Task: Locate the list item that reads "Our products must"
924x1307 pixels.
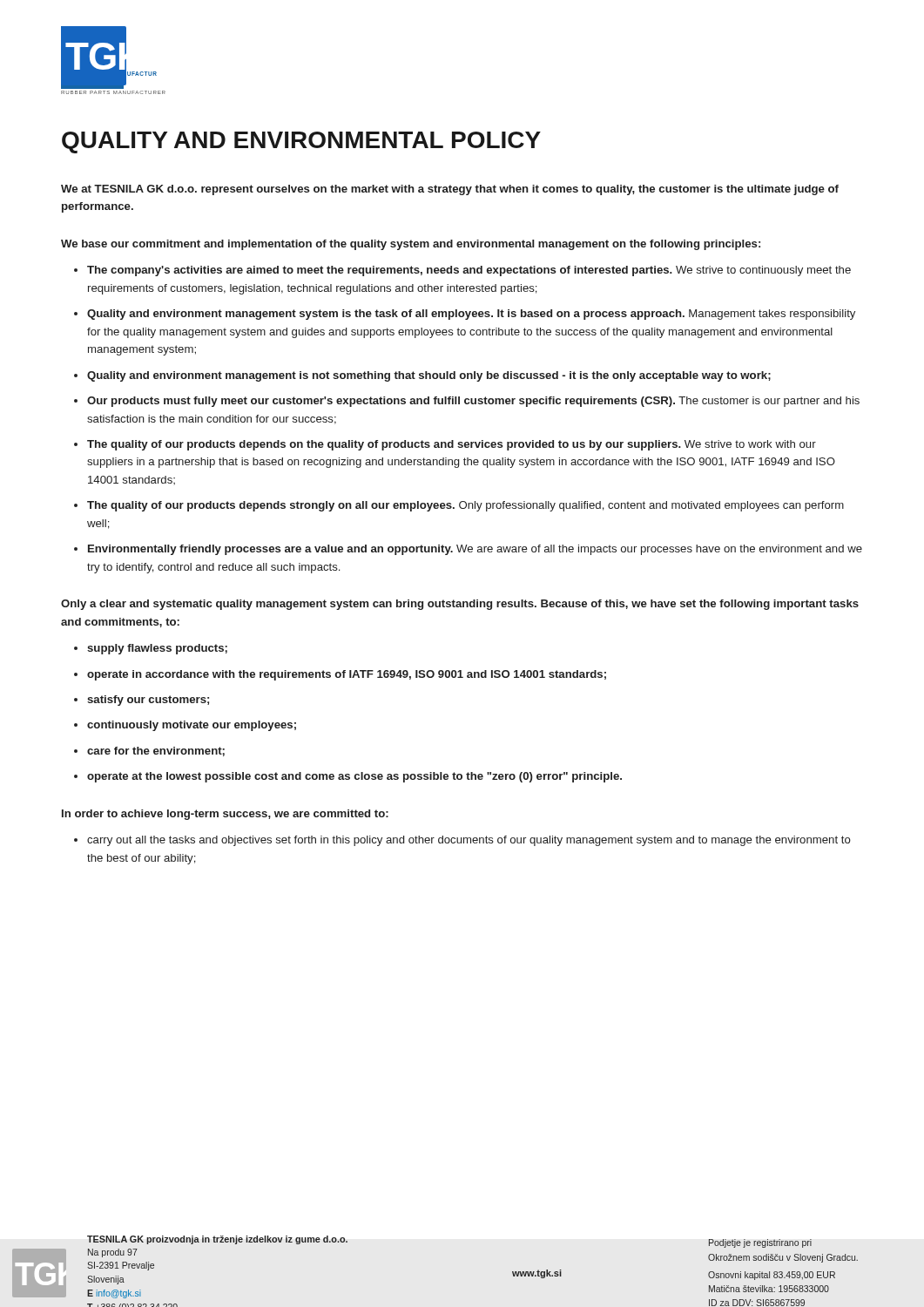Action: 474,409
